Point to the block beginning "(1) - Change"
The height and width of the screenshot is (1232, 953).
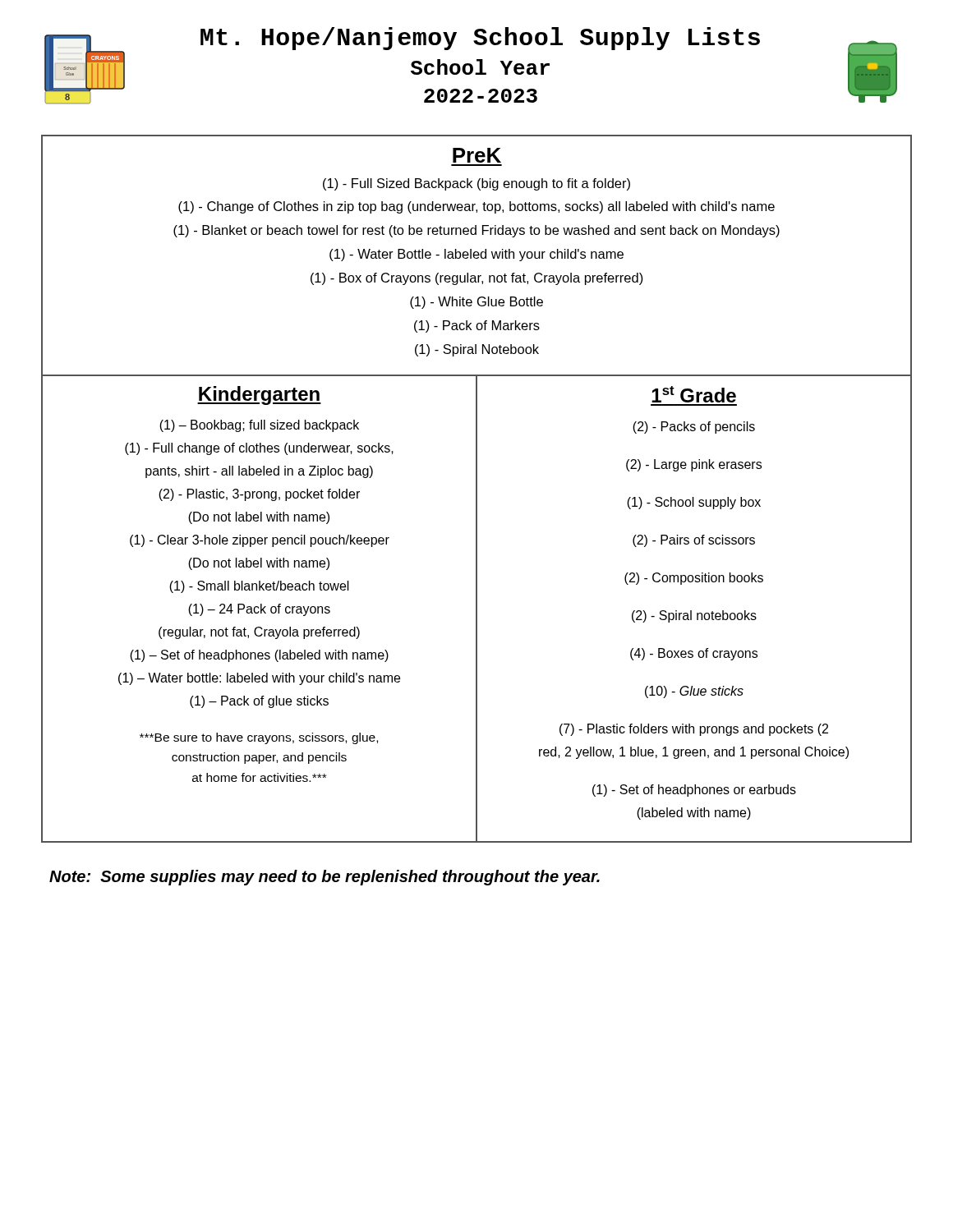(x=476, y=206)
